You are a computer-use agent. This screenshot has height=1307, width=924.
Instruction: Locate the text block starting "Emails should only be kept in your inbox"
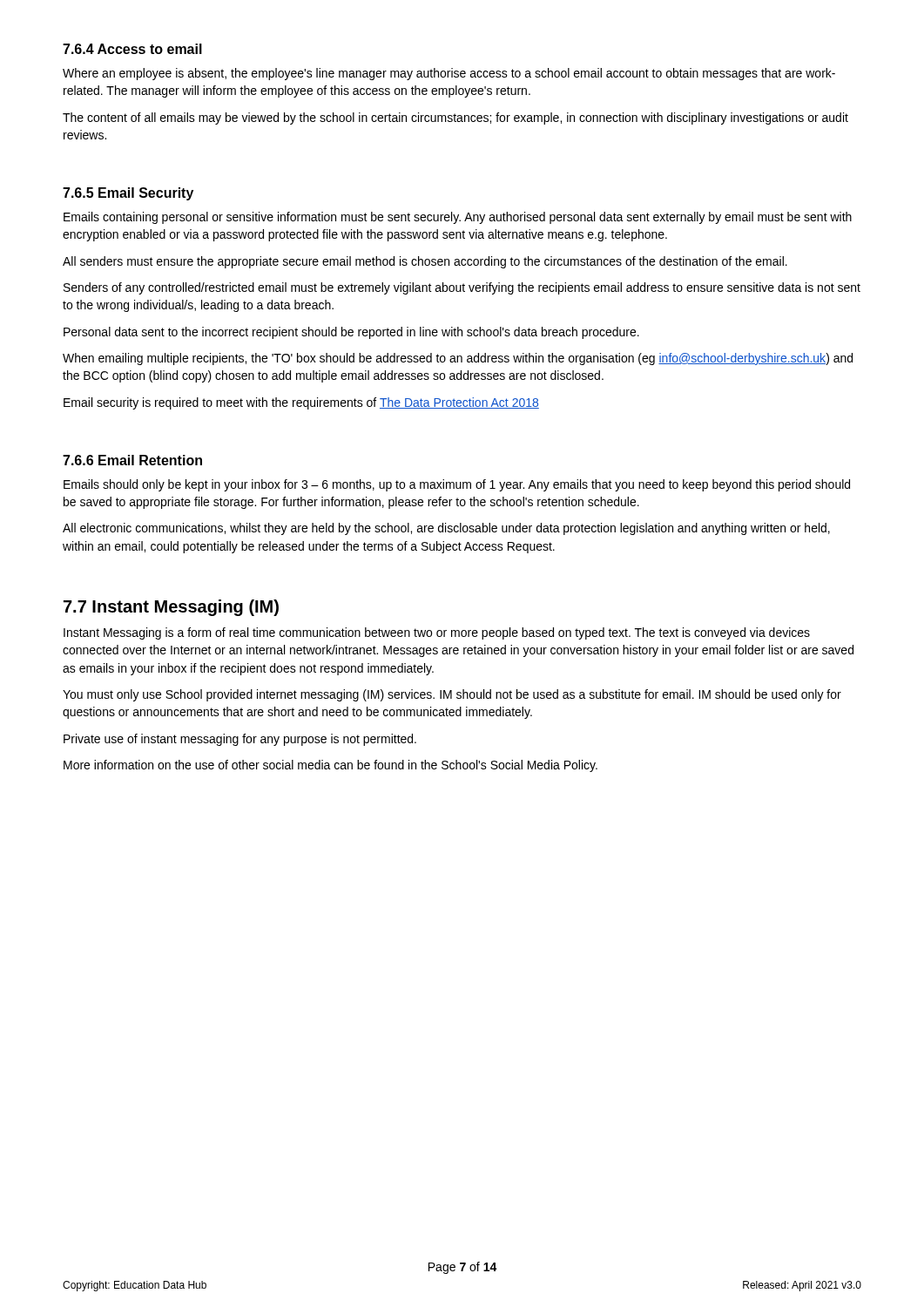462,493
